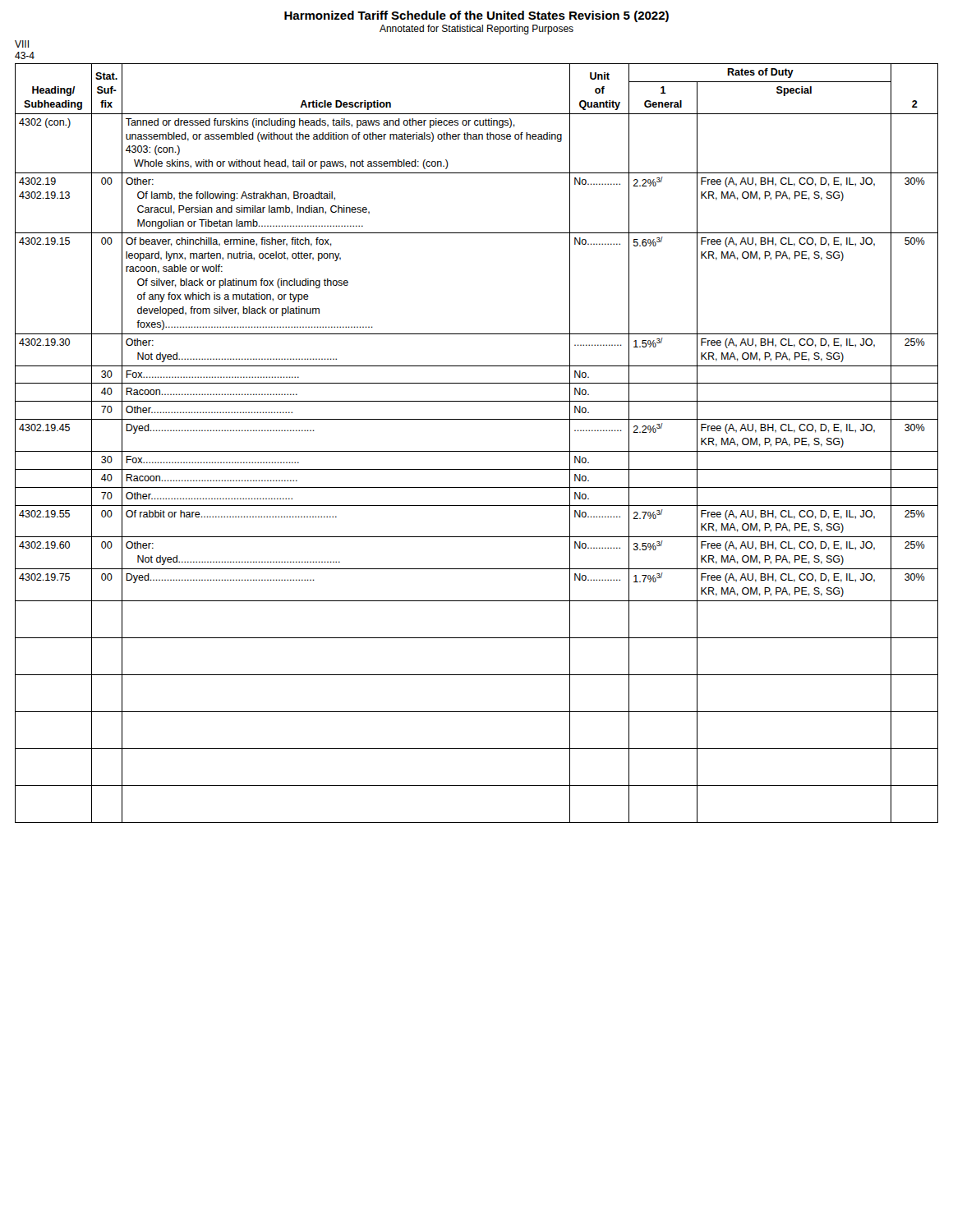Where does it say "Annotated for Statistical Reporting Purposes"?
This screenshot has height=1232, width=953.
click(476, 29)
